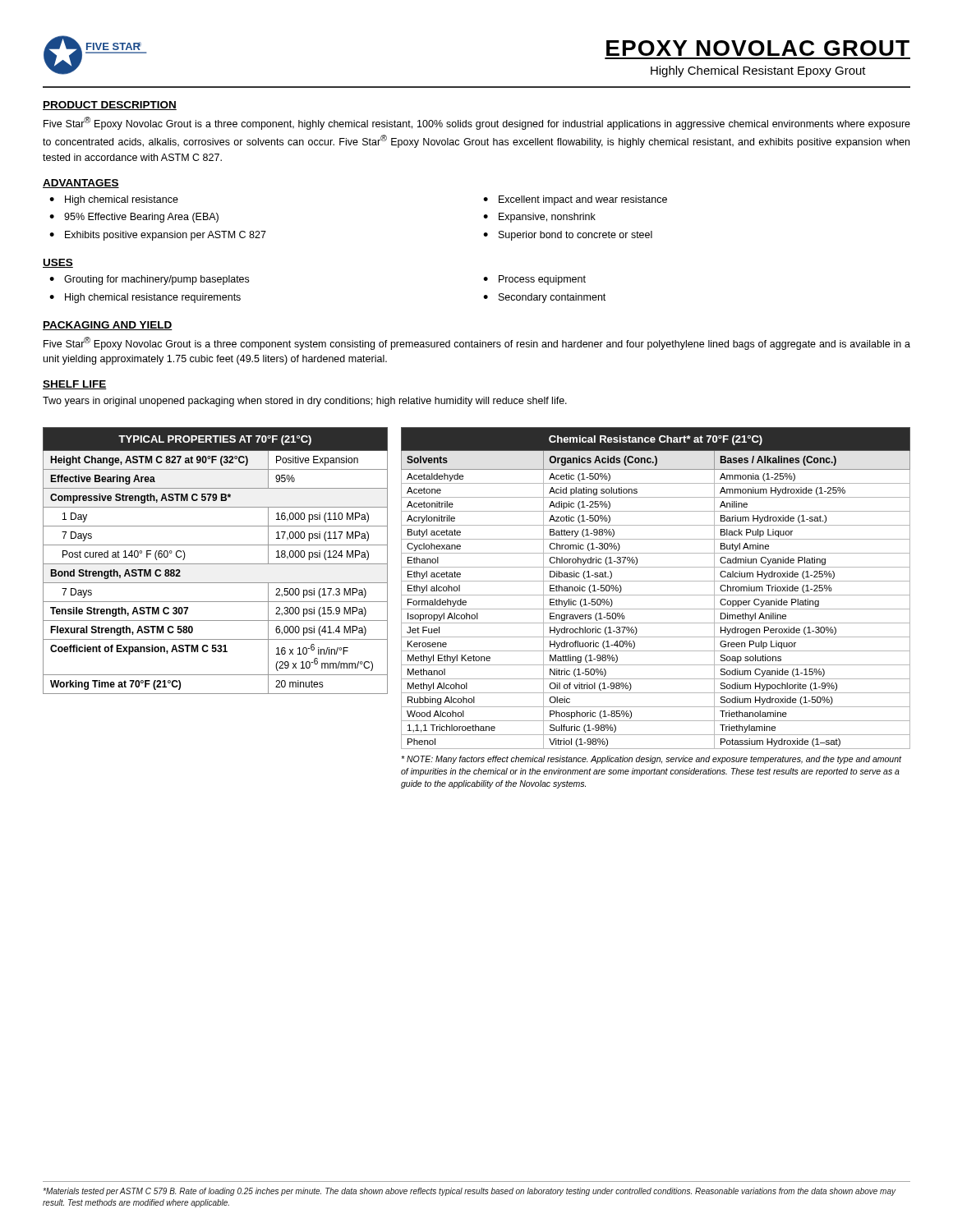The height and width of the screenshot is (1232, 953).
Task: Select the list item with the text "•Secondary containment"
Action: [x=544, y=298]
